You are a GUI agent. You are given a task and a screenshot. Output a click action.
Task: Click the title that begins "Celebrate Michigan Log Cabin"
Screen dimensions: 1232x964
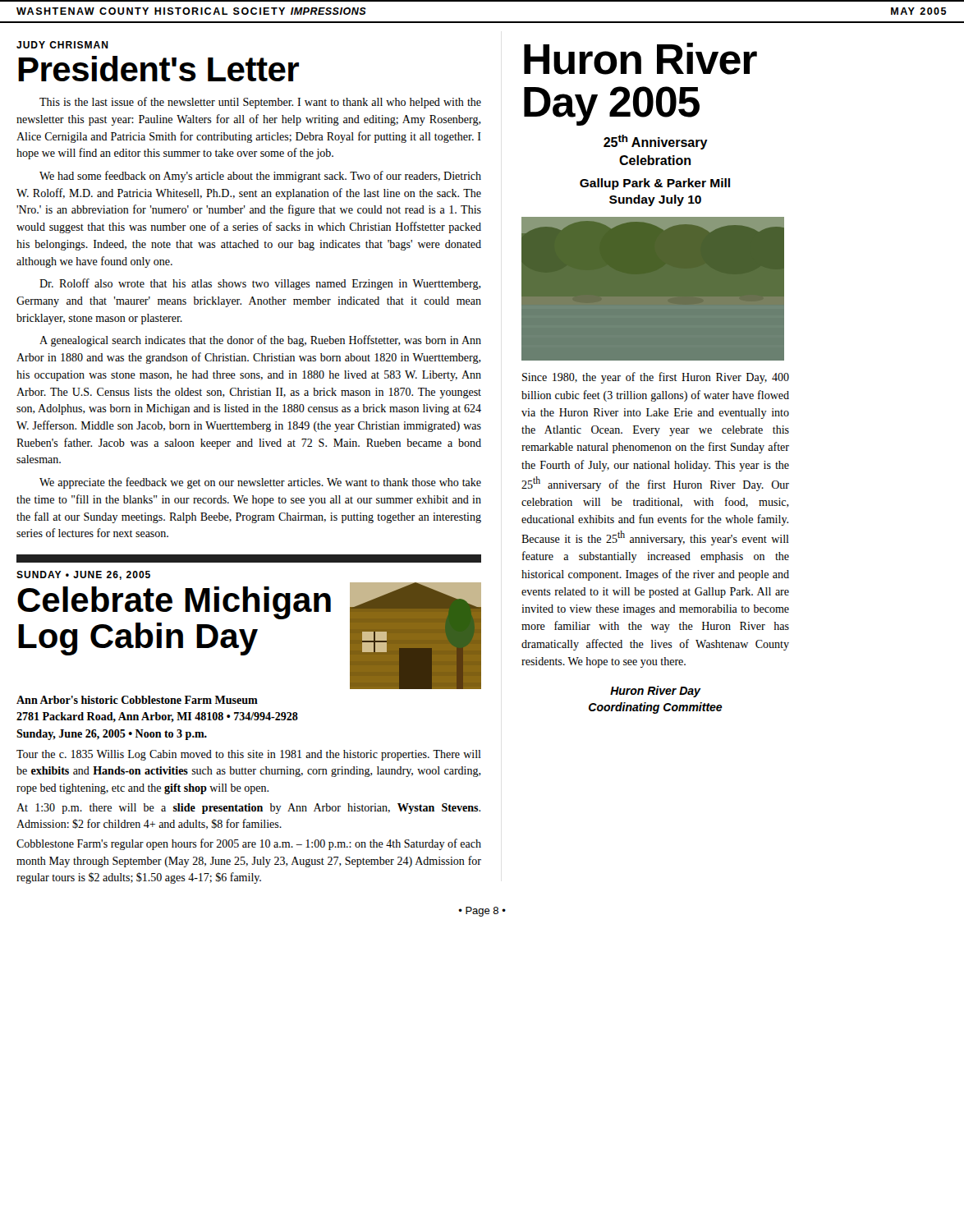point(175,619)
